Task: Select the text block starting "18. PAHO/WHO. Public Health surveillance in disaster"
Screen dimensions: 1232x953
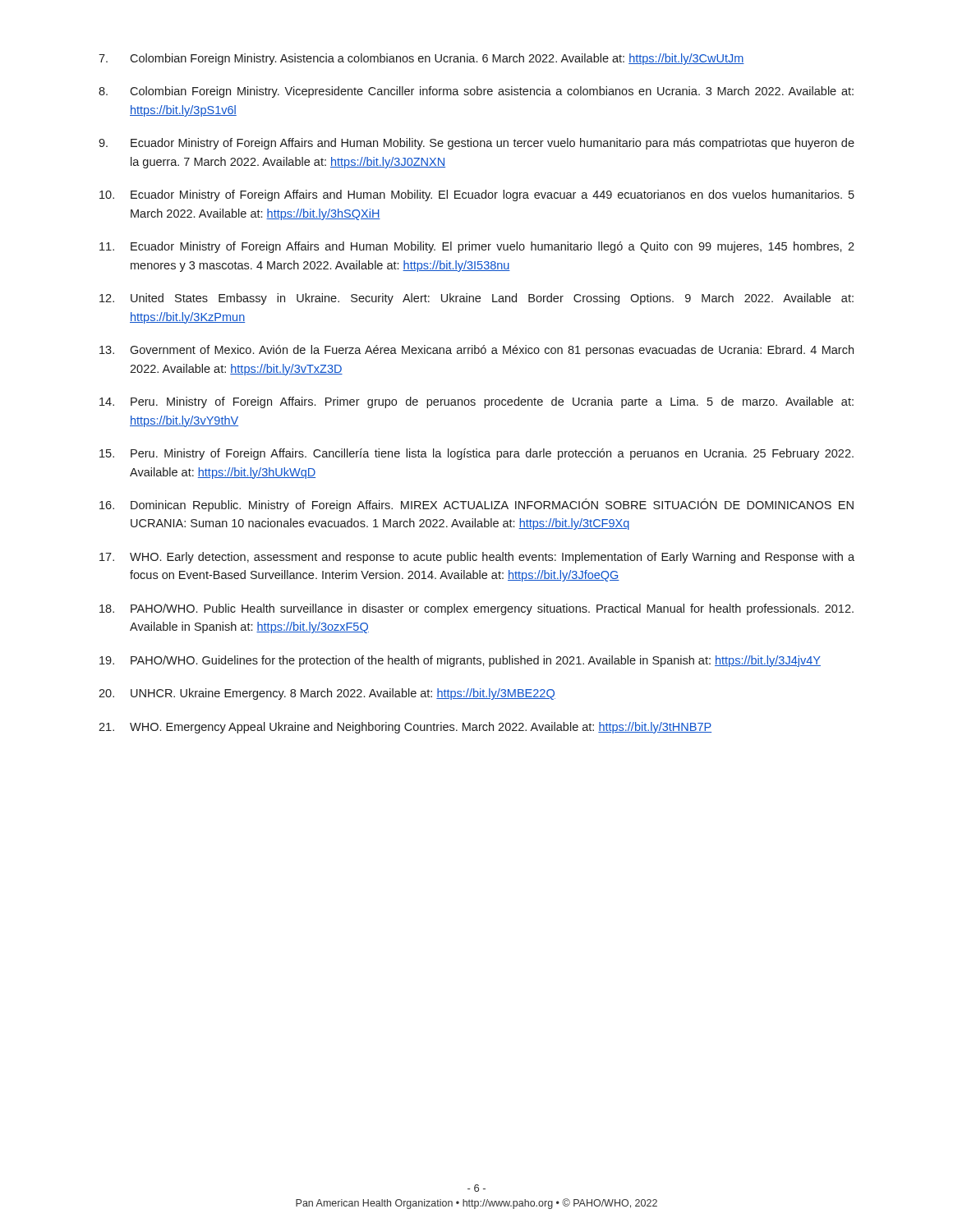Action: [476, 618]
